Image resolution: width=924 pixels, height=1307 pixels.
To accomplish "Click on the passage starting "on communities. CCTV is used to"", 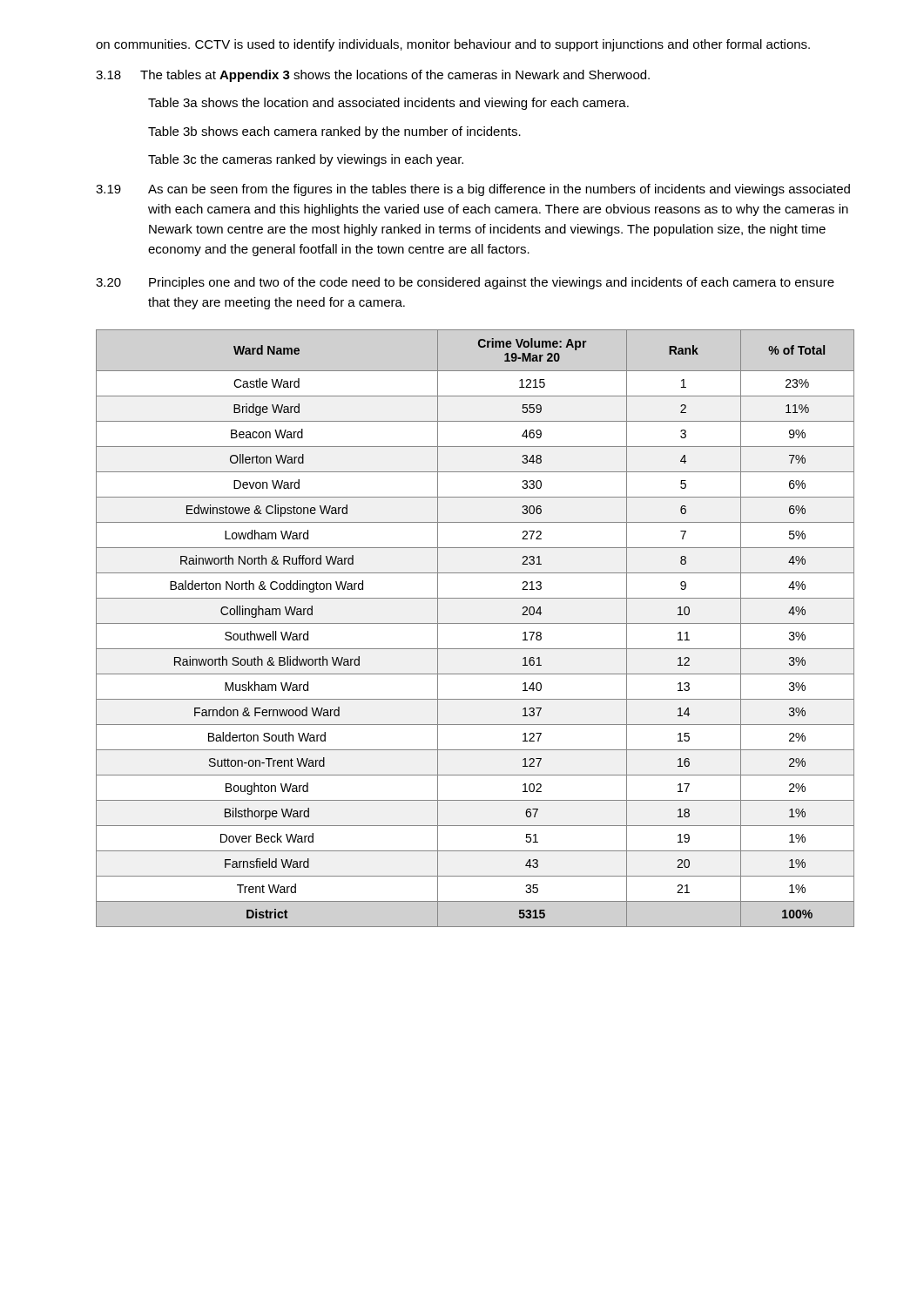I will 453,44.
